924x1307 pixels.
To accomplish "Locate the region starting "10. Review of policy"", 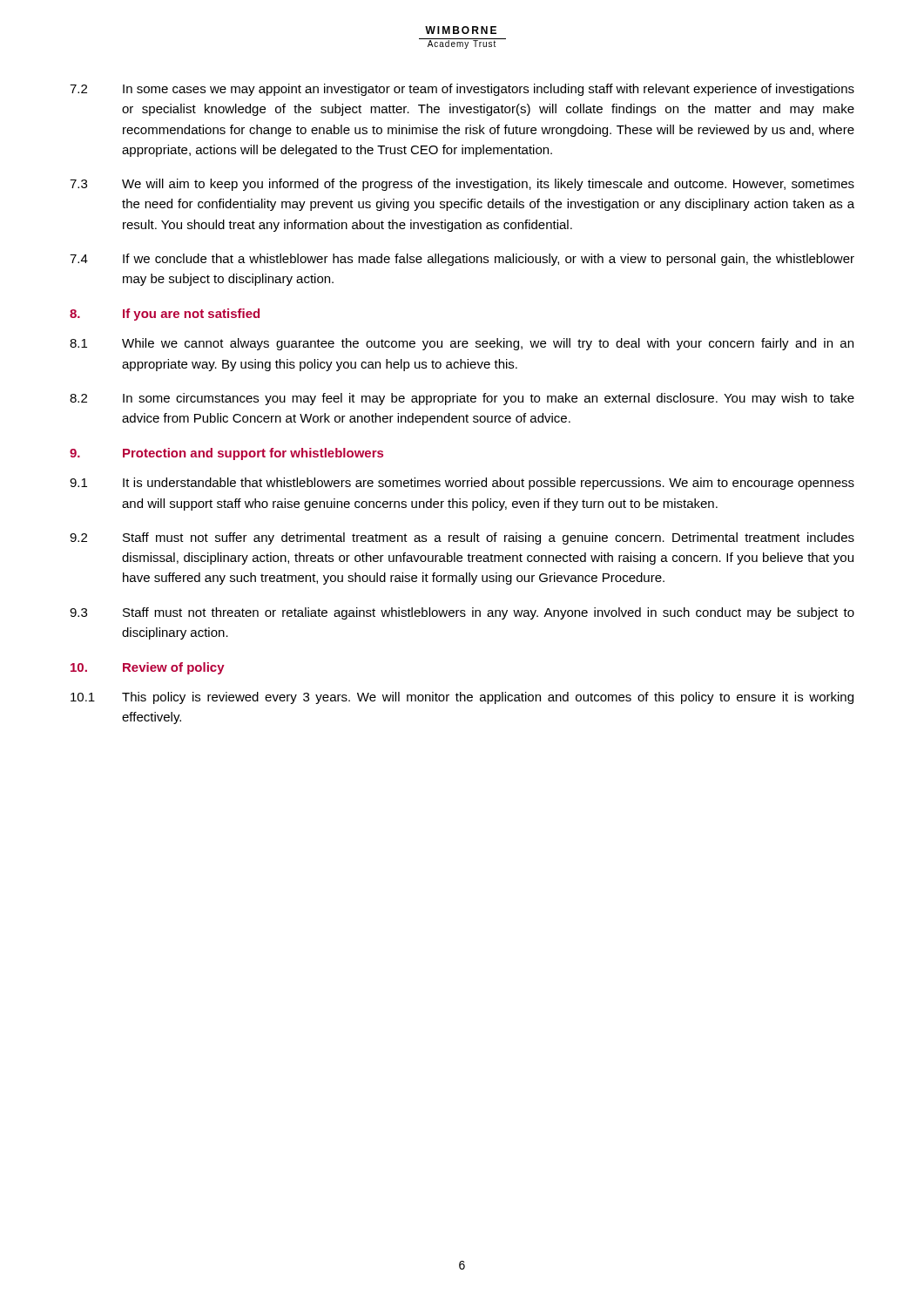I will (x=148, y=668).
